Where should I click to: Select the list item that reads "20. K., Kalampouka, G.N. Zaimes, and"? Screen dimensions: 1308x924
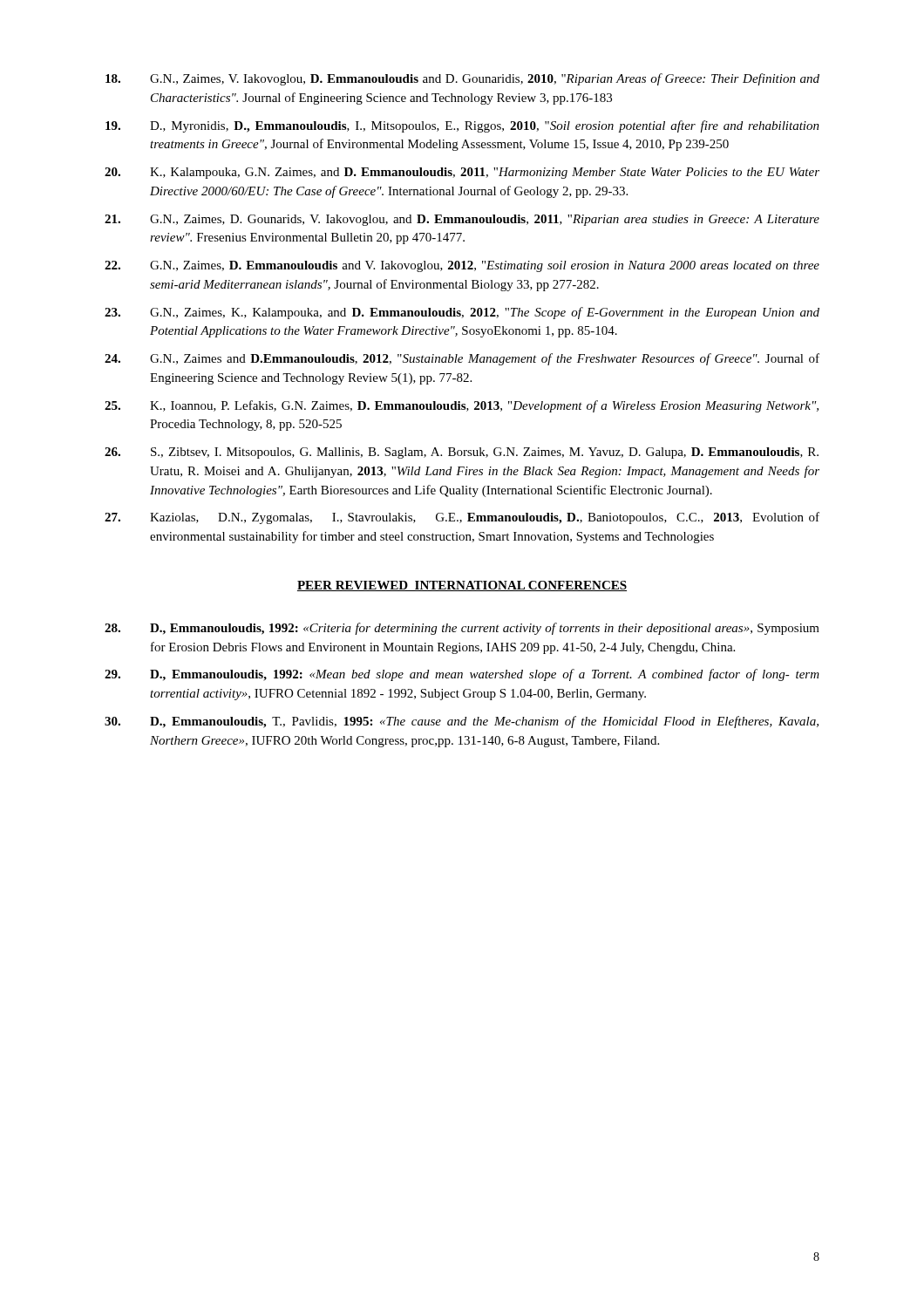coord(462,182)
